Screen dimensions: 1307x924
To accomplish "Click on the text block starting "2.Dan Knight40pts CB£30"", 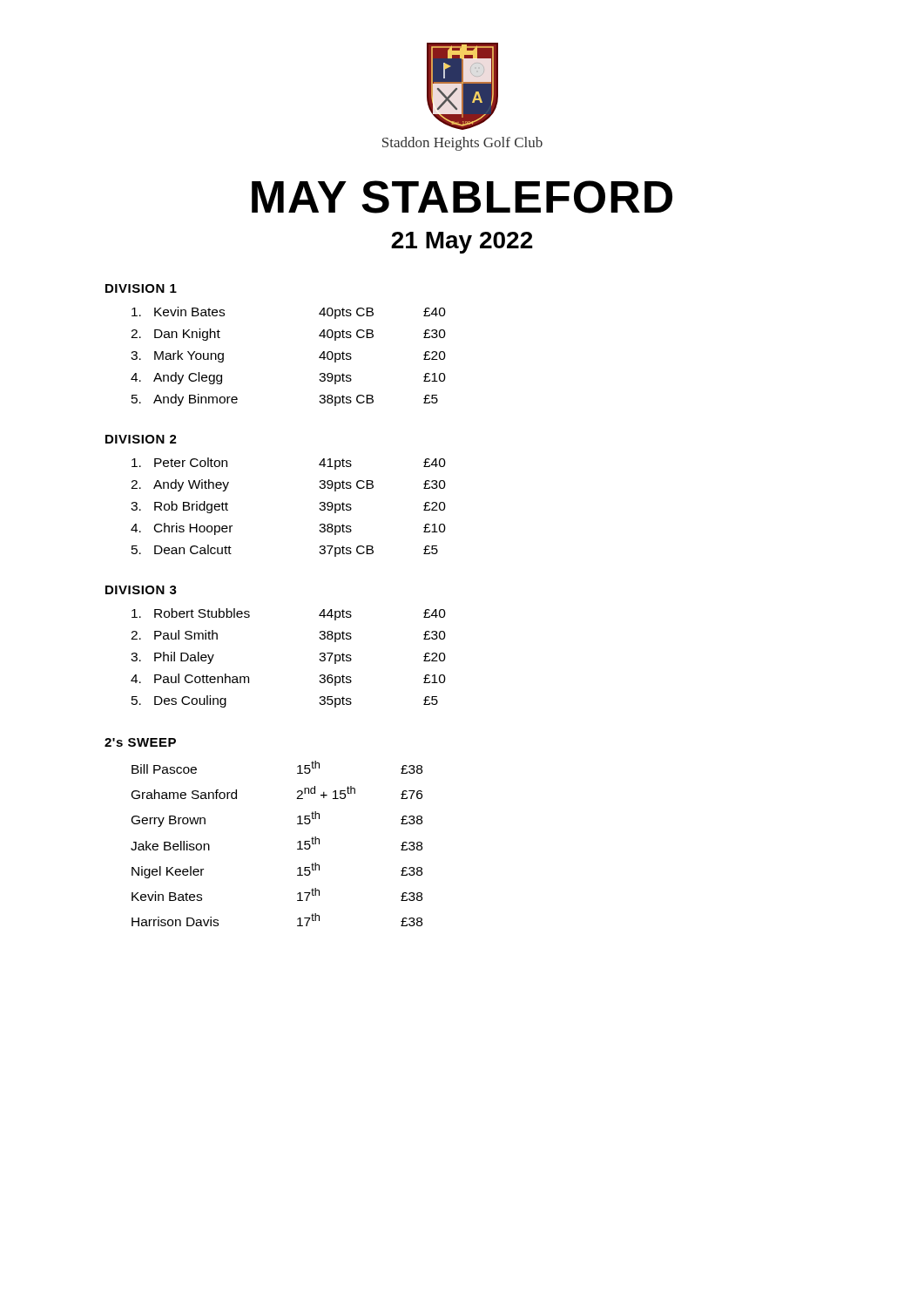I will point(312,334).
